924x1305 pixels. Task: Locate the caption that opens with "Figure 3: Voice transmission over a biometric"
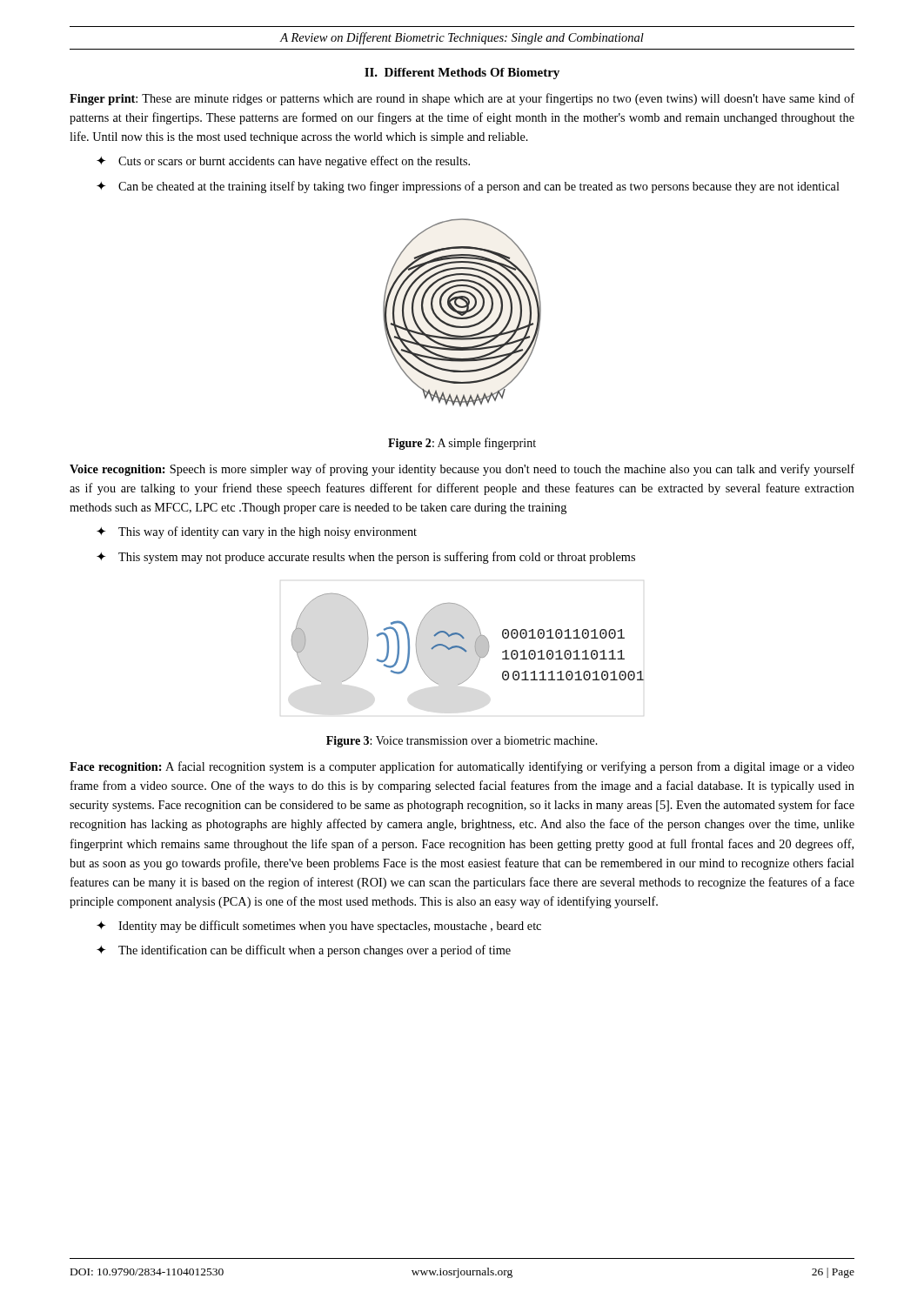462,741
